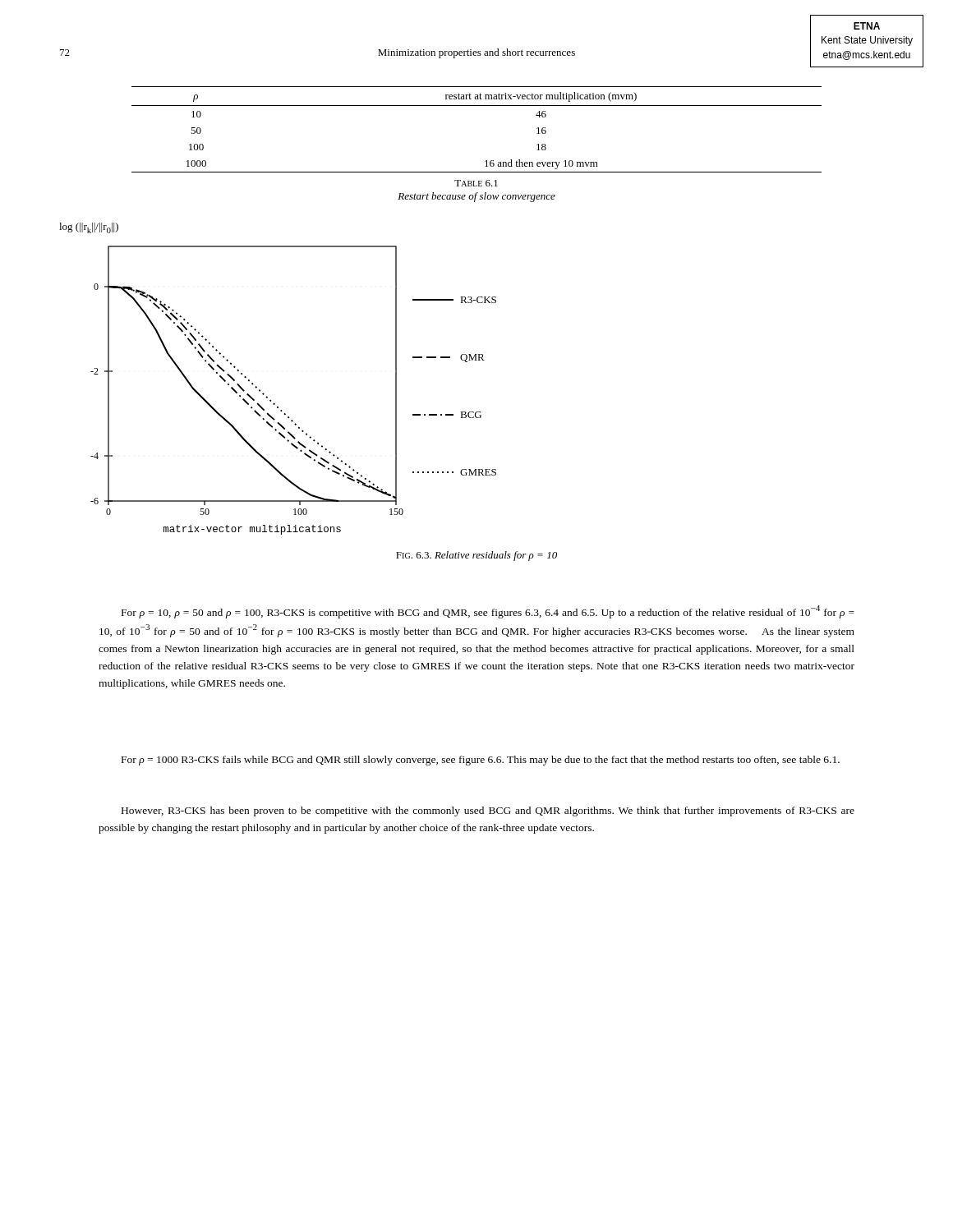This screenshot has width=953, height=1232.
Task: Where is the caption that starts "TABLE 6.1 Restart because"?
Action: (x=476, y=189)
